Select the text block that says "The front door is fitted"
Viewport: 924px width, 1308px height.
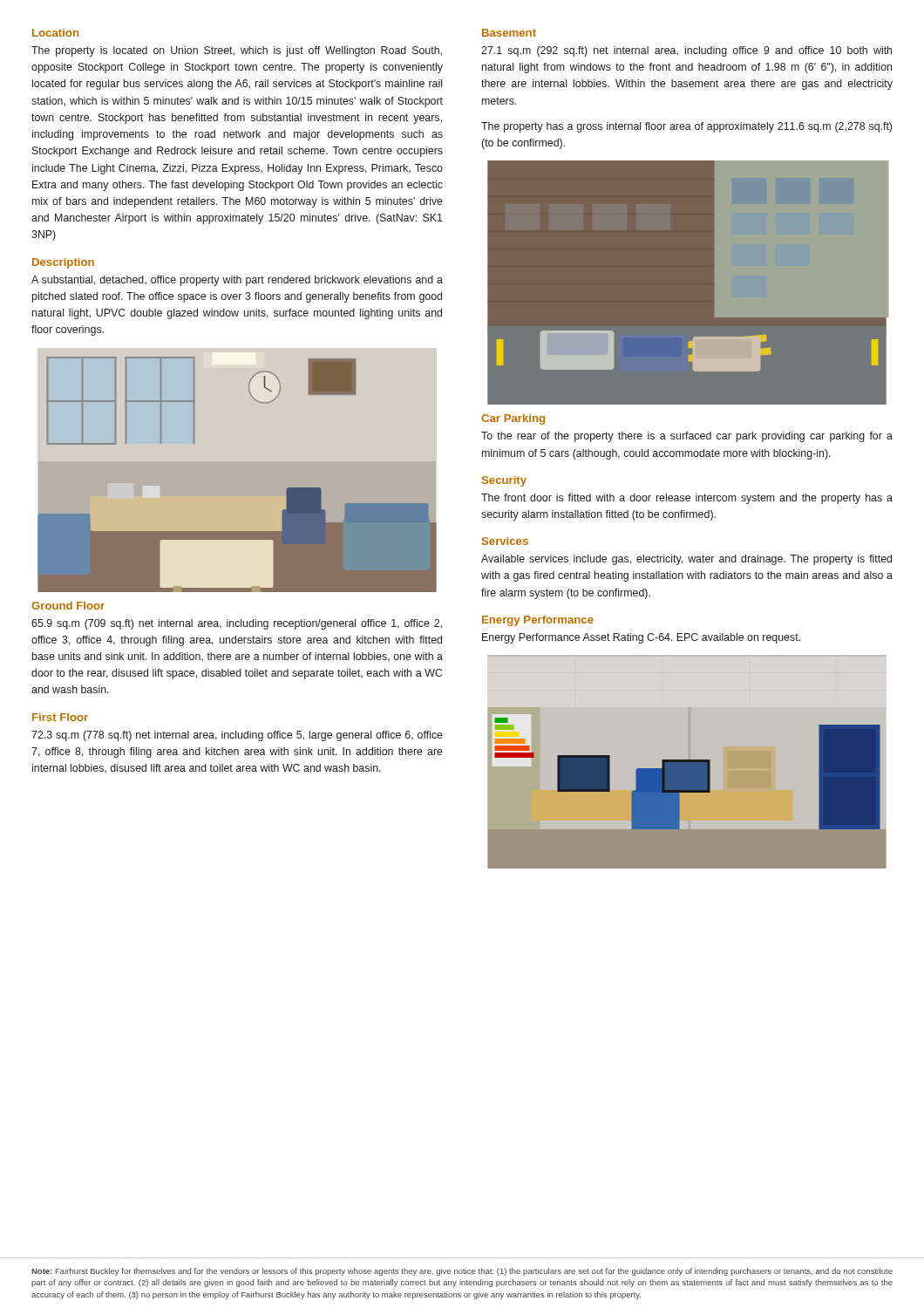[687, 506]
